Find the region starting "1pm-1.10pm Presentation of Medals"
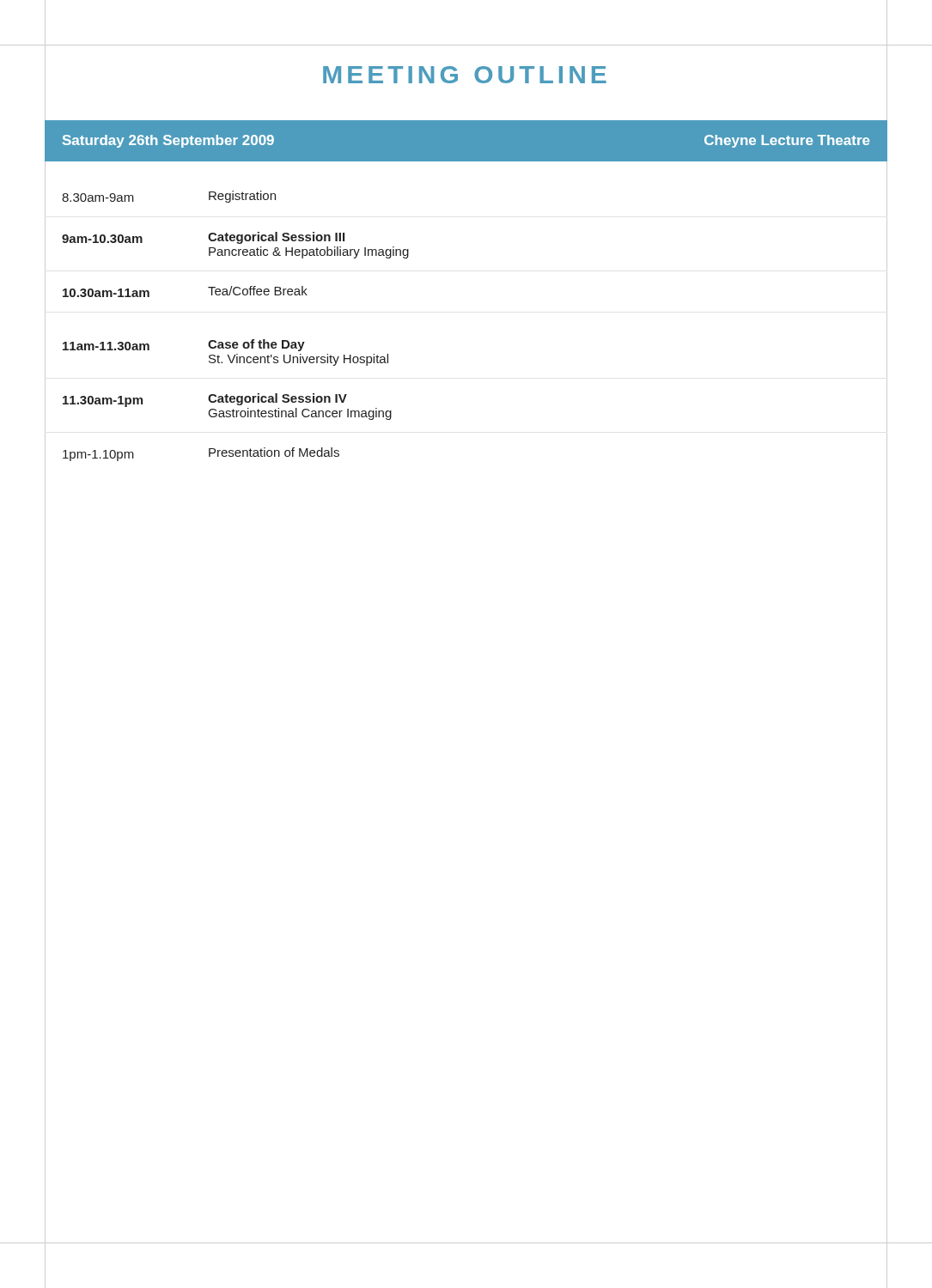 tap(95, 454)
